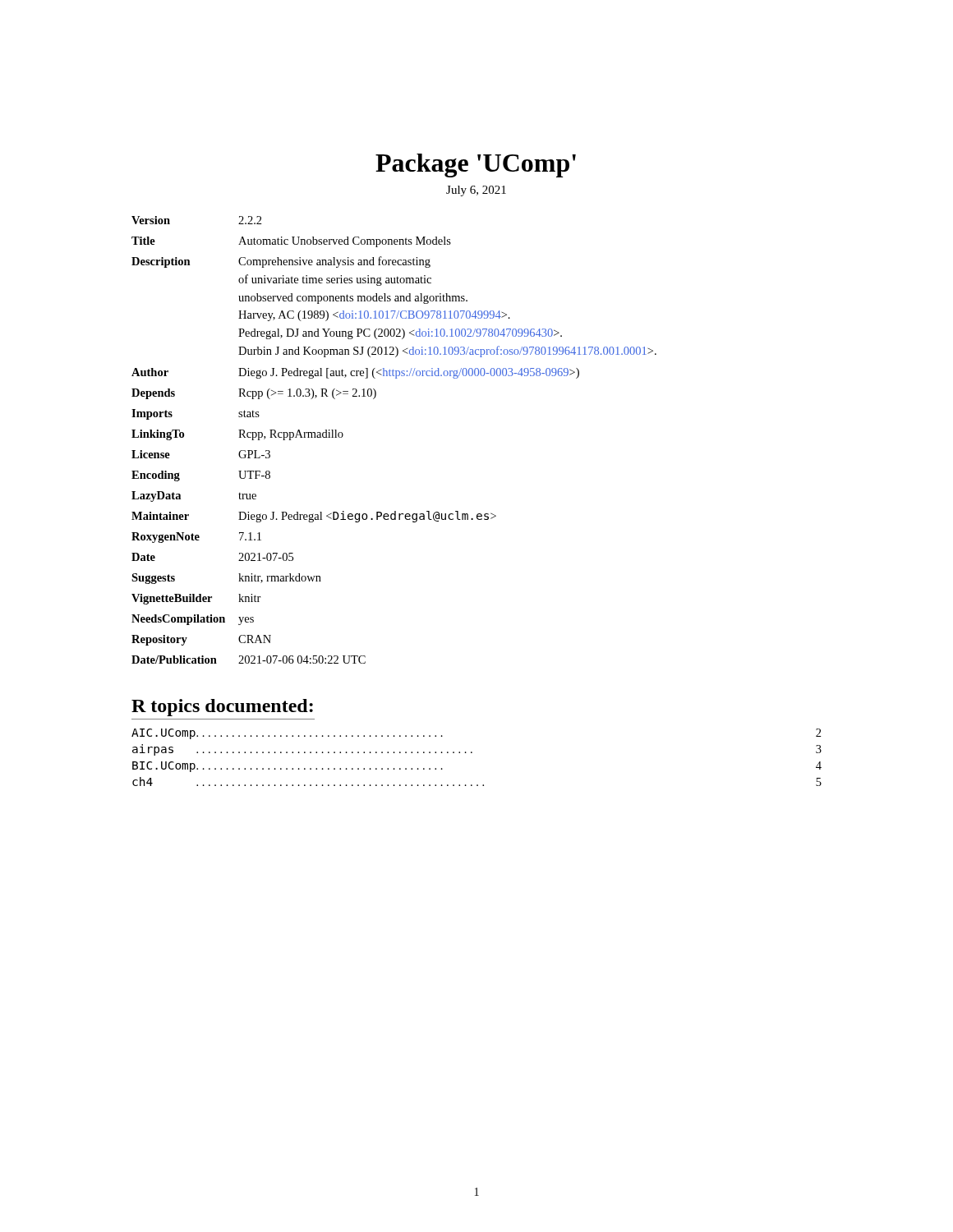Find the block starting "Date/Publication 2021-07-06 04:50:22"
Screen dimensions: 1232x953
249,660
